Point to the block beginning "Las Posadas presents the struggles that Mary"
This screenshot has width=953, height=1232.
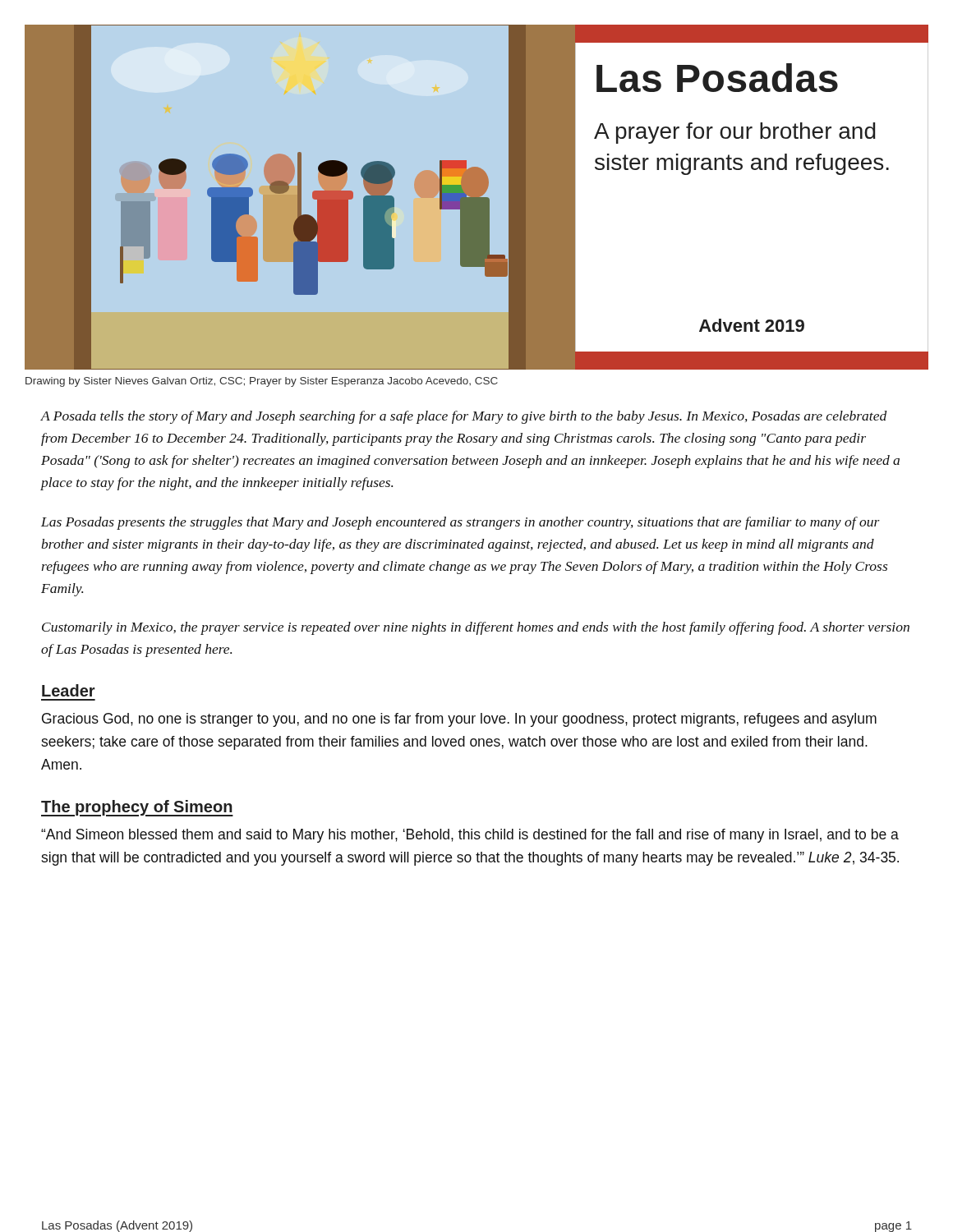pos(464,555)
